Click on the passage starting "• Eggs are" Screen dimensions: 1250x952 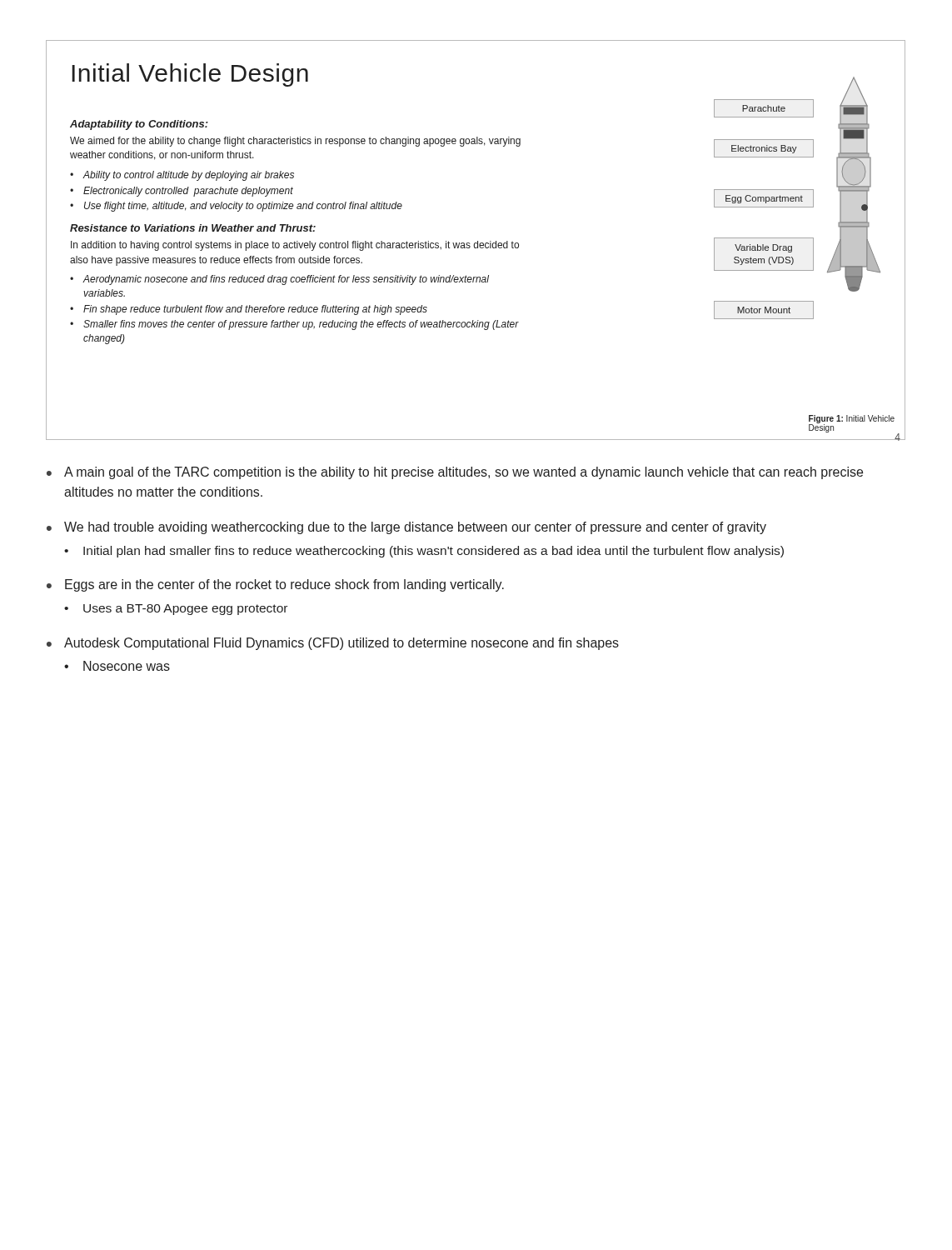point(476,597)
